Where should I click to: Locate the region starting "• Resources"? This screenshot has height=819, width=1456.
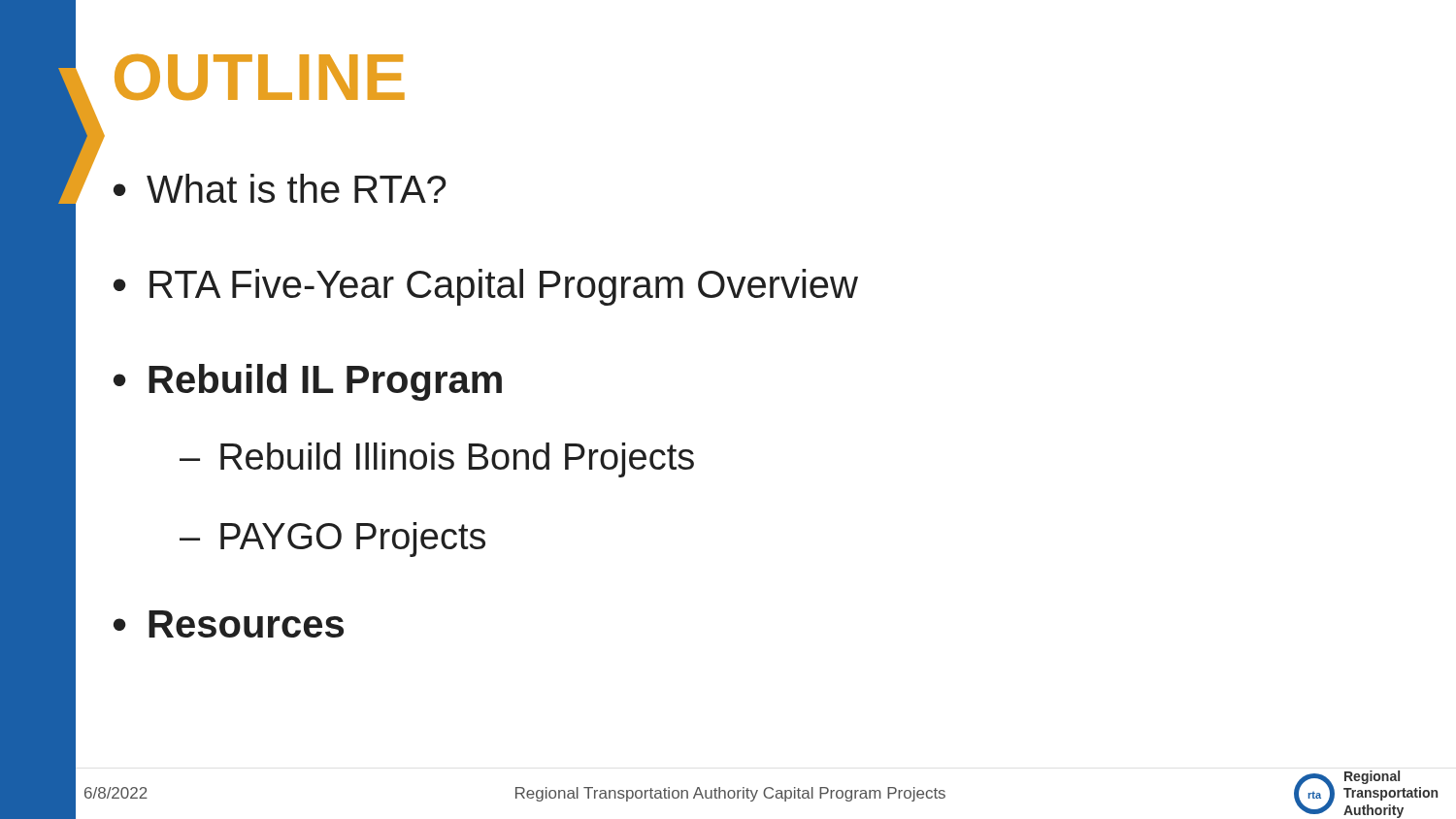[x=228, y=624]
